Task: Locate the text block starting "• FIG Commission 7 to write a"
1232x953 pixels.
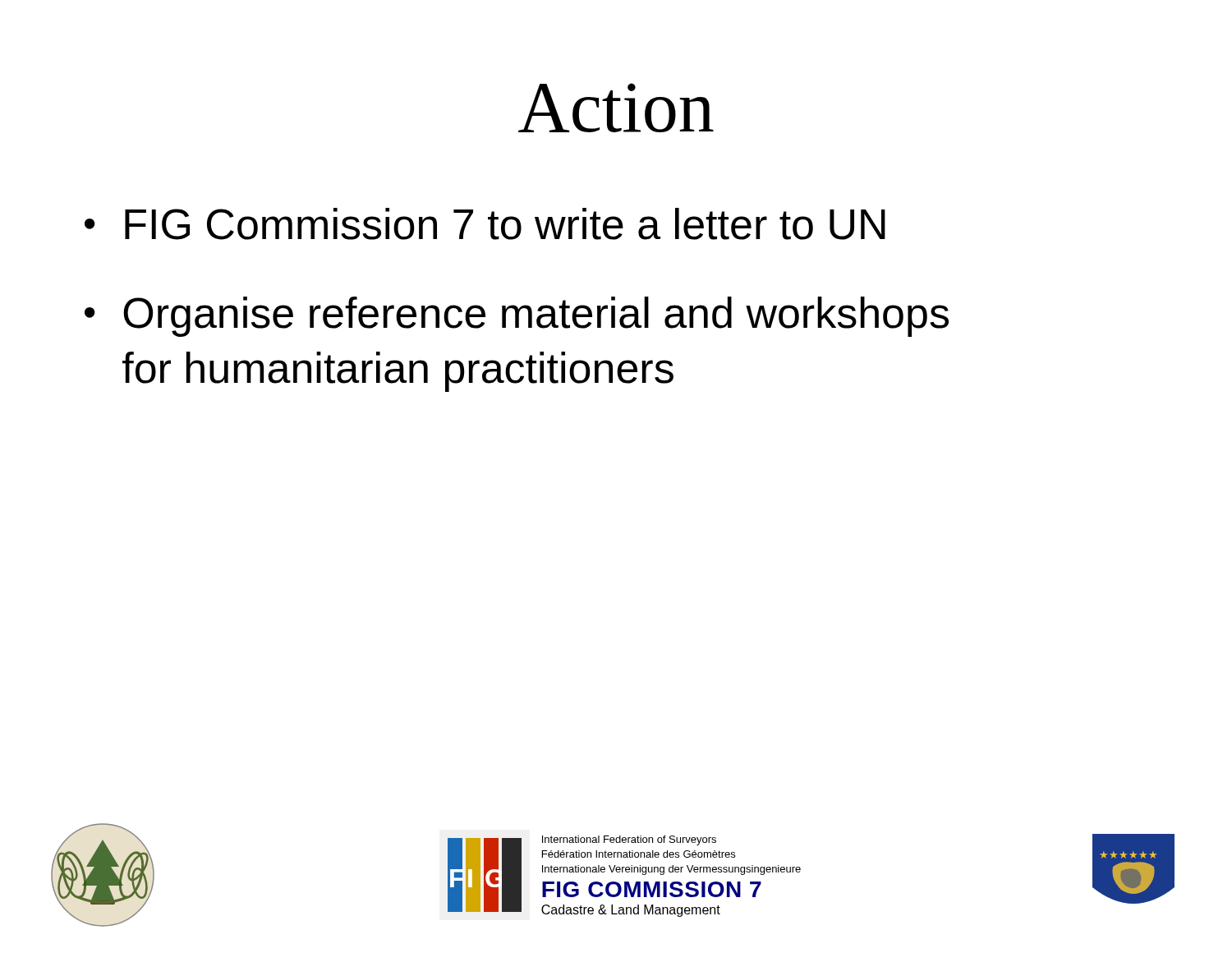Action: click(485, 225)
